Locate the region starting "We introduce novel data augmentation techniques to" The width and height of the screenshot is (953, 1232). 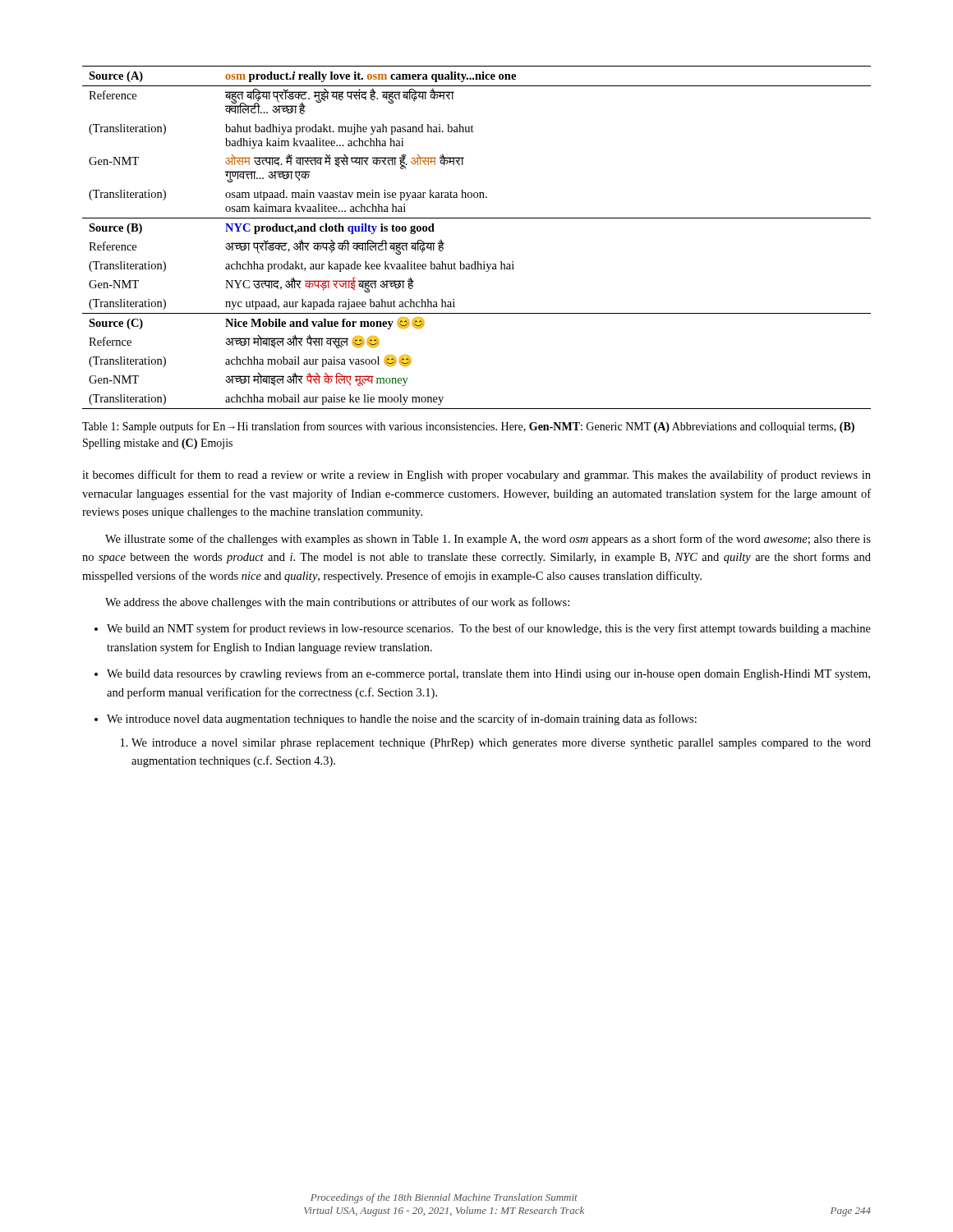(x=489, y=741)
